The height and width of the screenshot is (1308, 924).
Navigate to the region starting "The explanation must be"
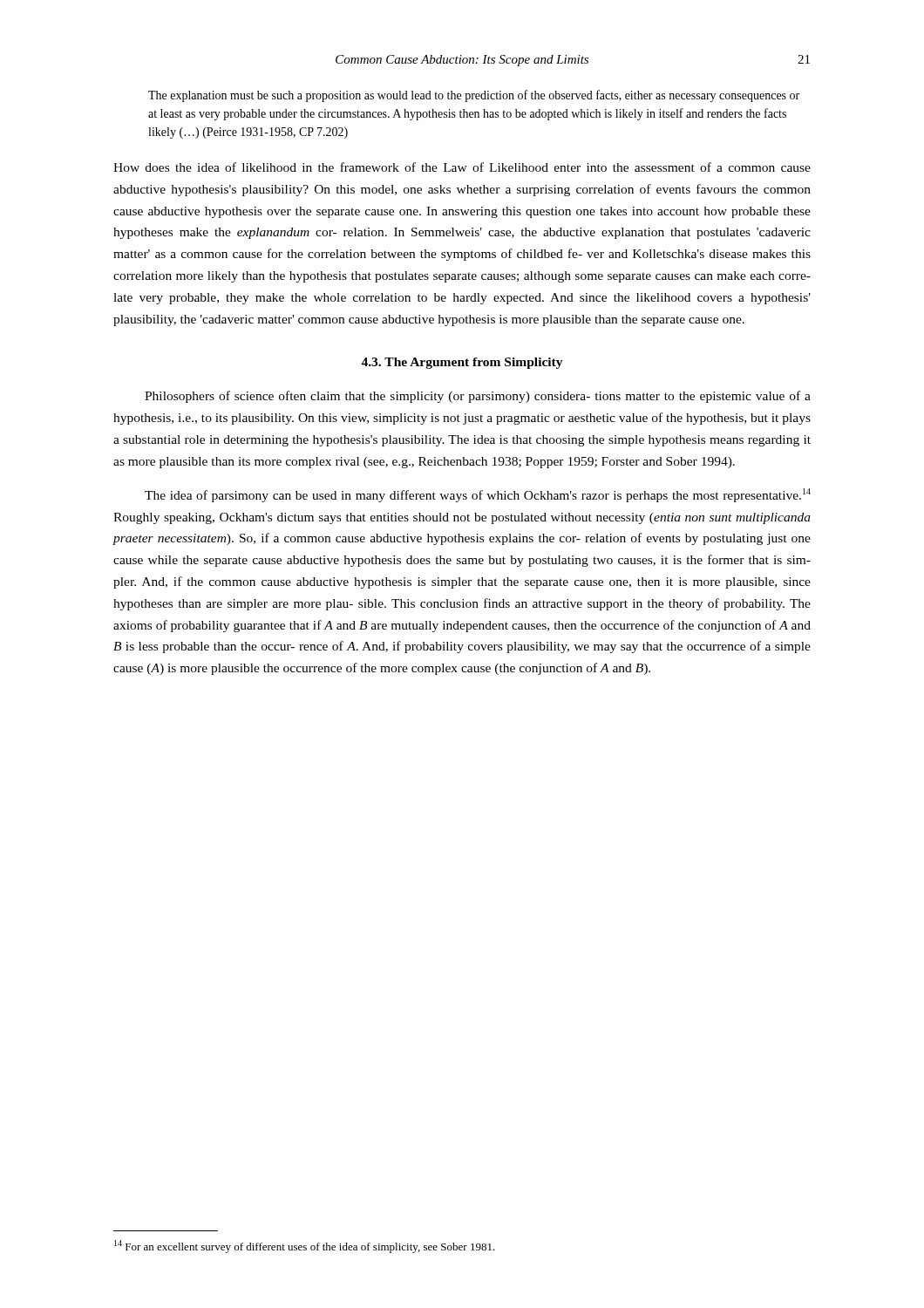[x=474, y=114]
